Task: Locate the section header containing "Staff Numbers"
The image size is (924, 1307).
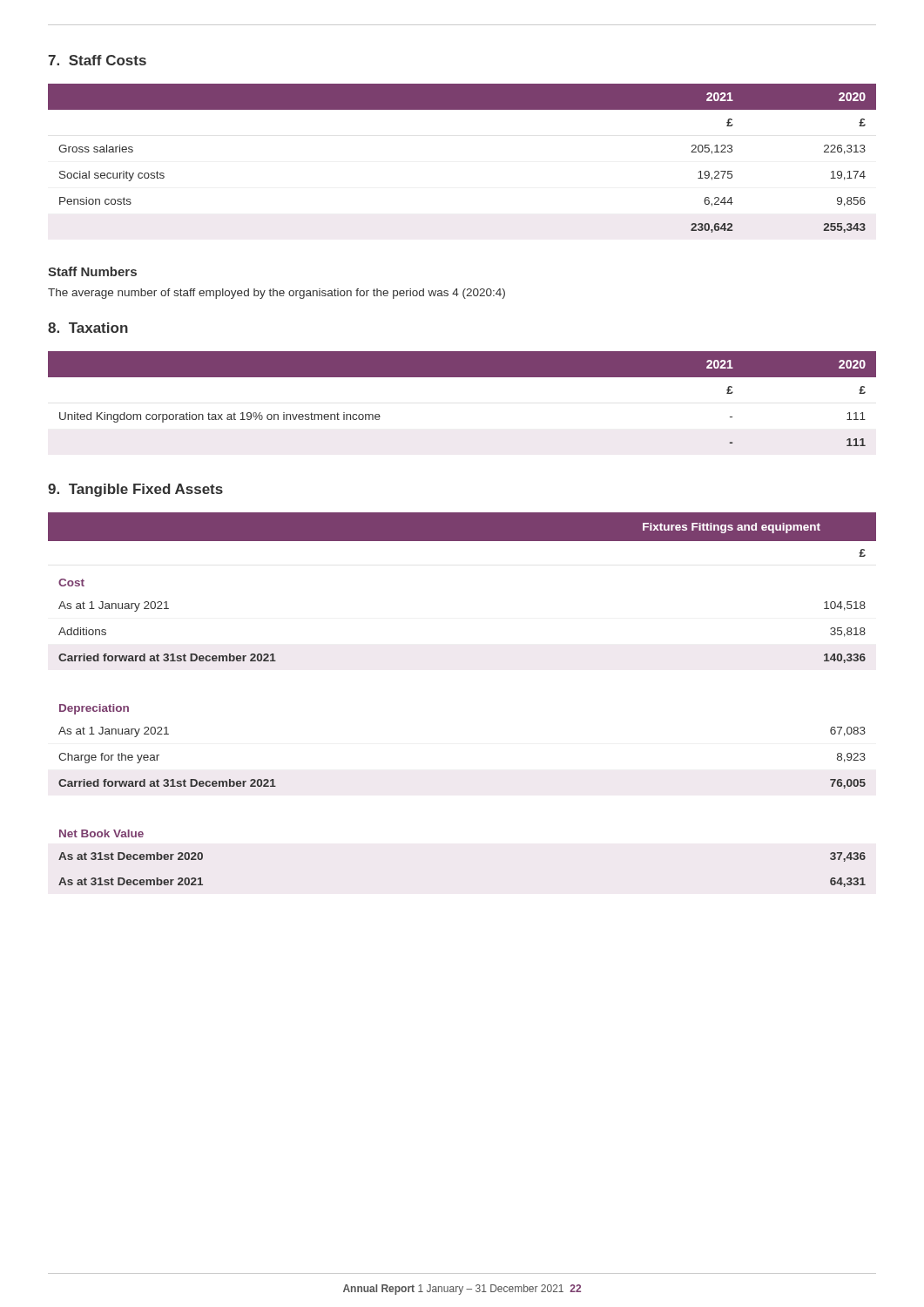Action: (x=93, y=271)
